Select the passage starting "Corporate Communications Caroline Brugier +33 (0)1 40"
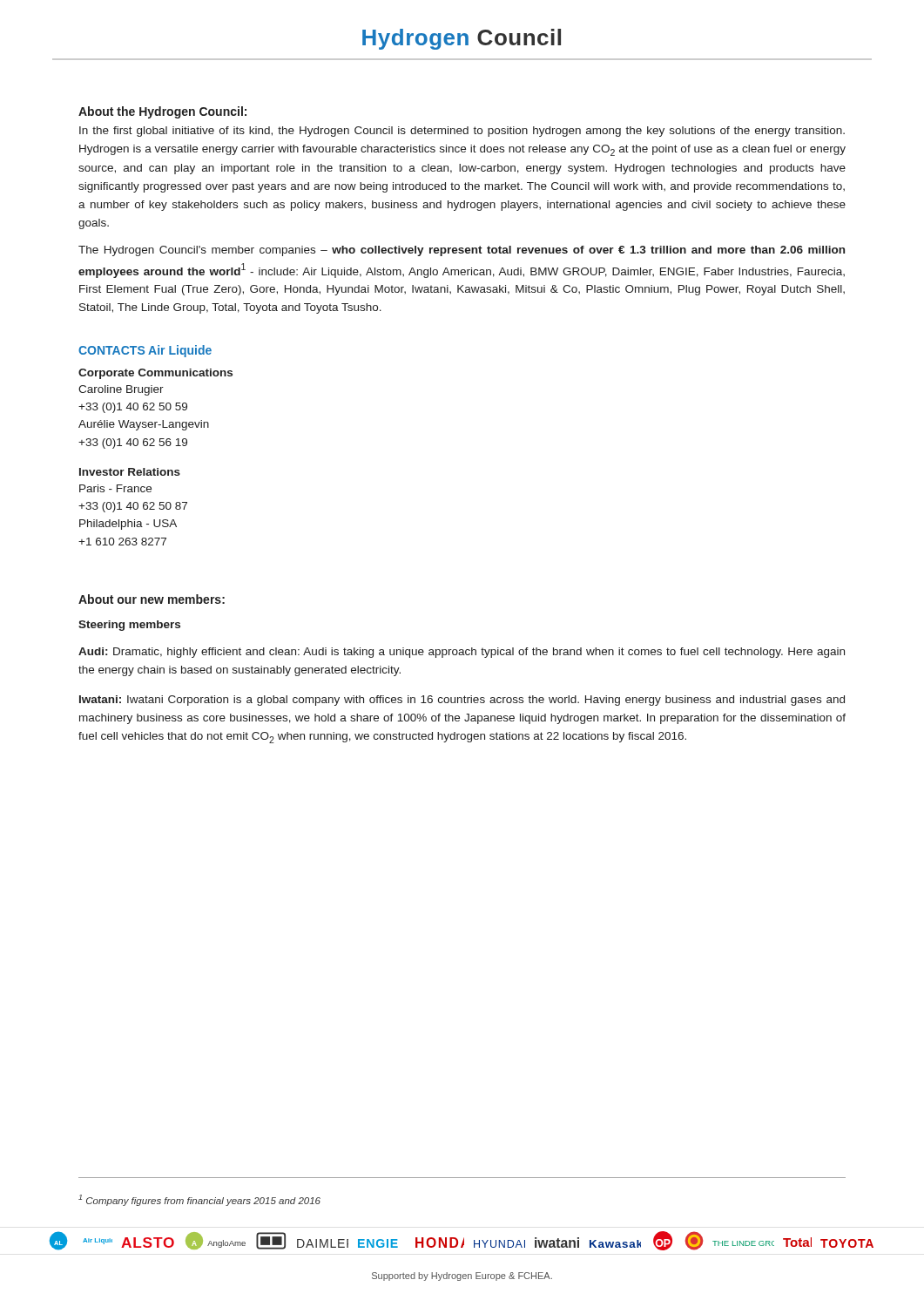This screenshot has width=924, height=1307. tap(155, 374)
